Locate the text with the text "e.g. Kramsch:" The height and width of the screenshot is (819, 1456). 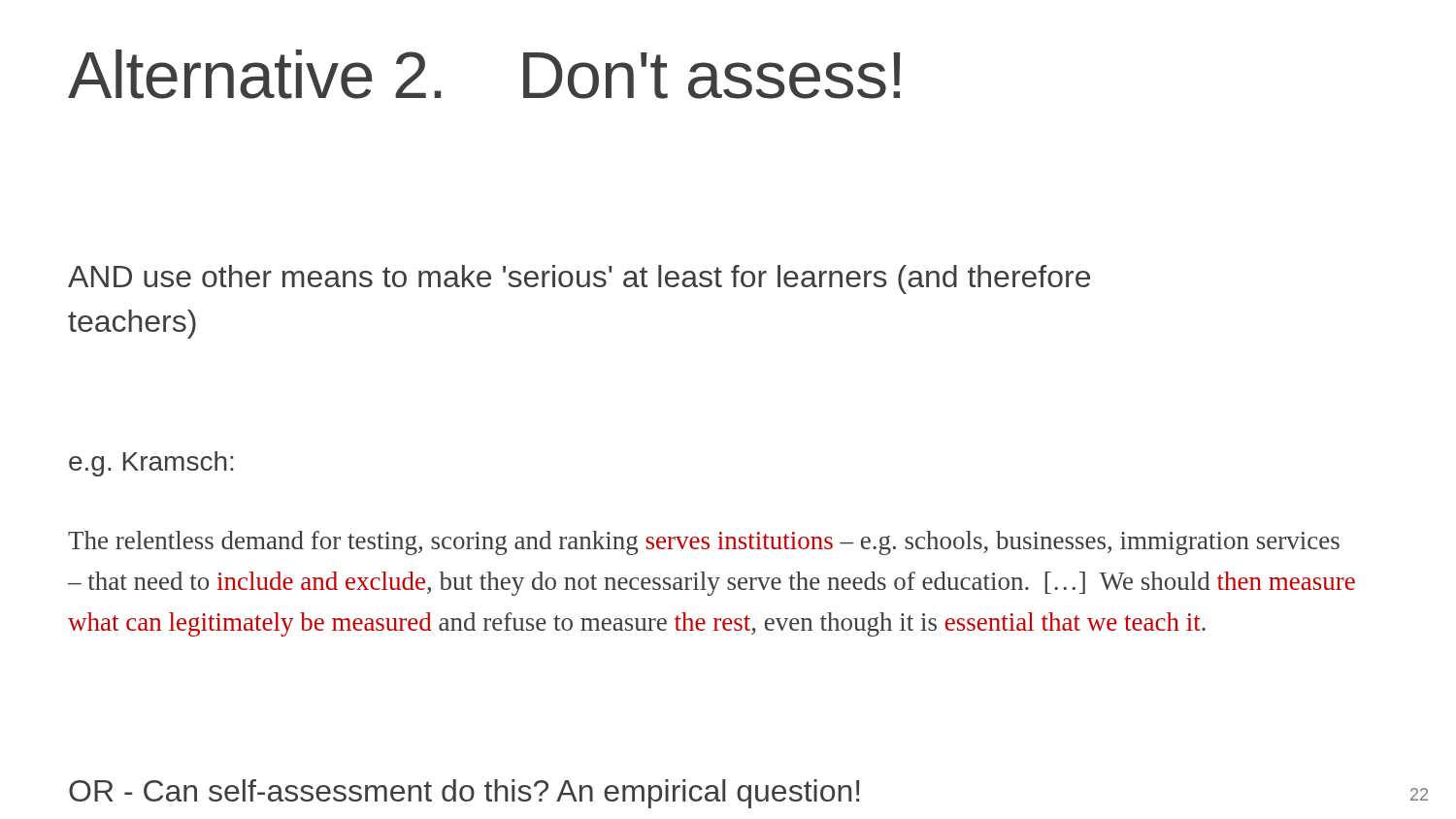pos(152,461)
